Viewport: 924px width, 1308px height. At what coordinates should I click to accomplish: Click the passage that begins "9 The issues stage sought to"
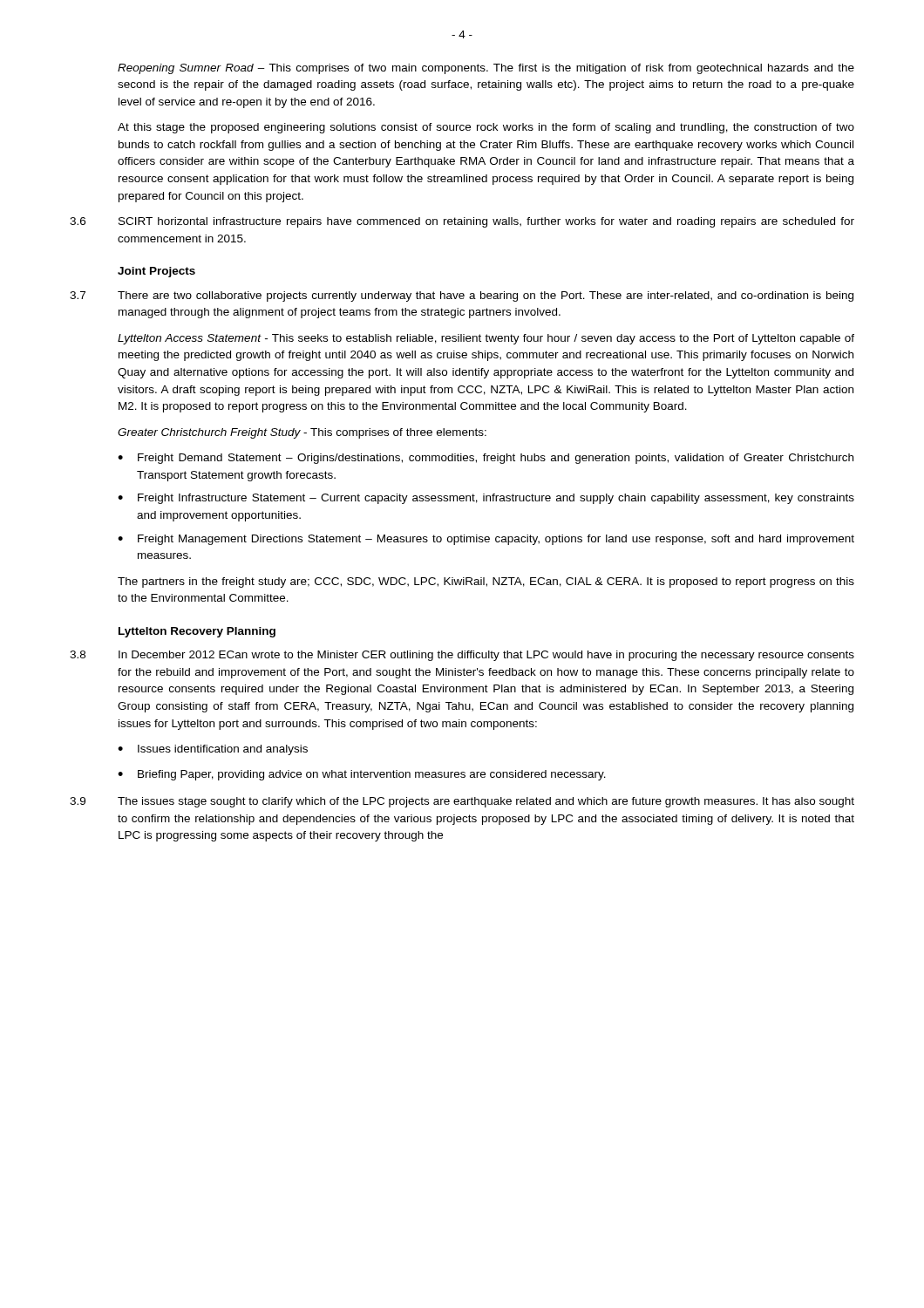coord(462,818)
